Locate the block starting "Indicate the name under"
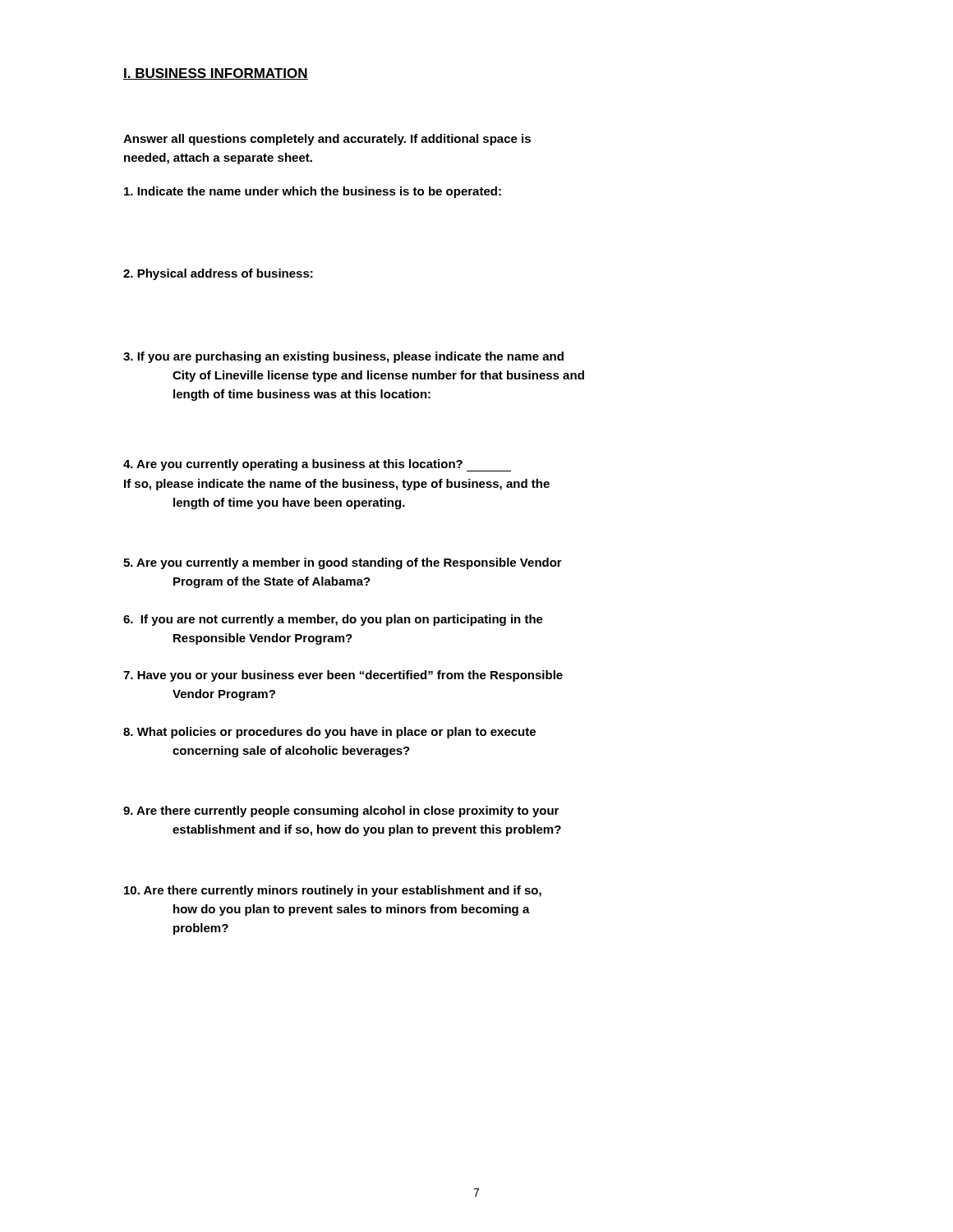 [x=313, y=191]
